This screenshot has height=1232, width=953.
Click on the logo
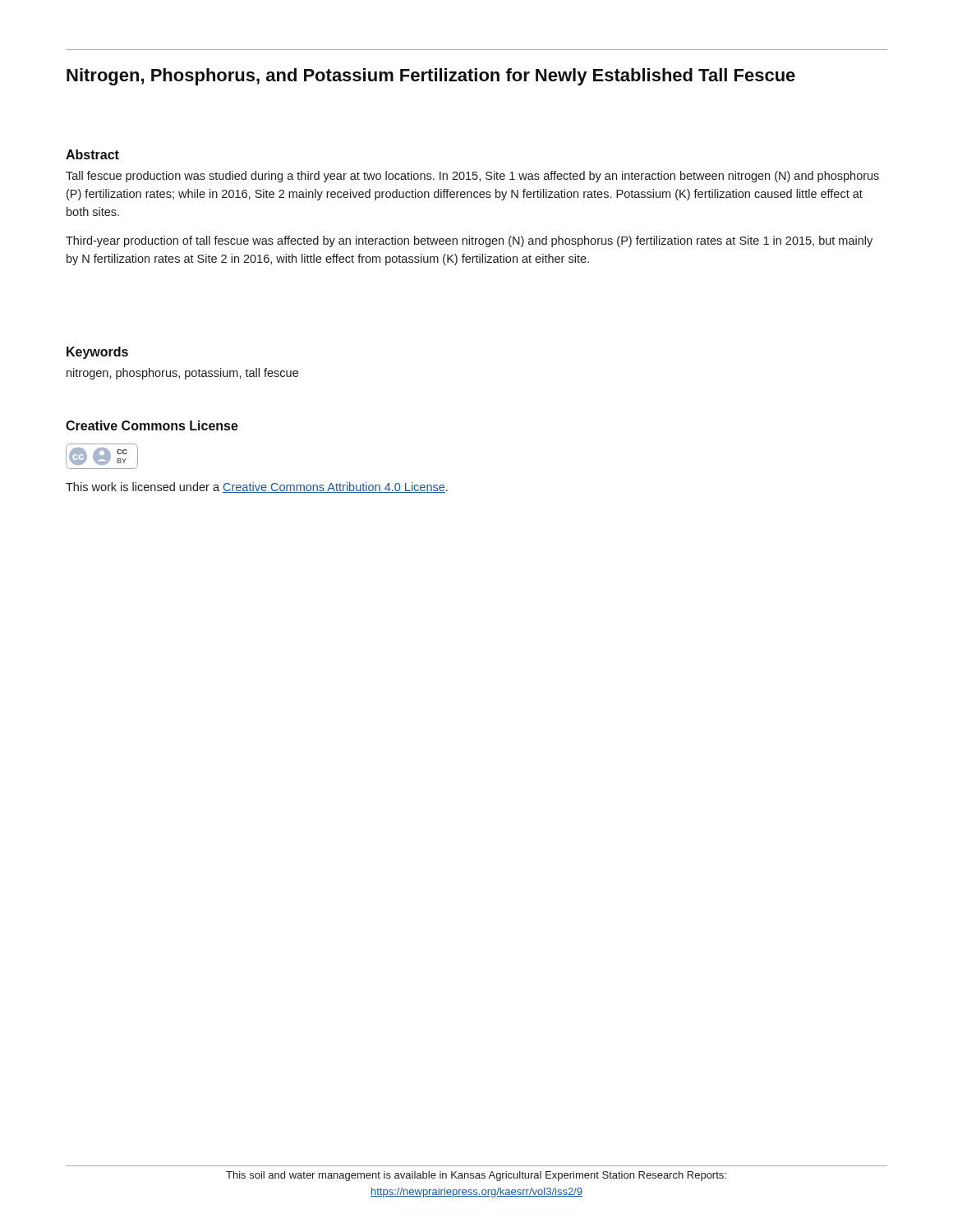pos(476,455)
